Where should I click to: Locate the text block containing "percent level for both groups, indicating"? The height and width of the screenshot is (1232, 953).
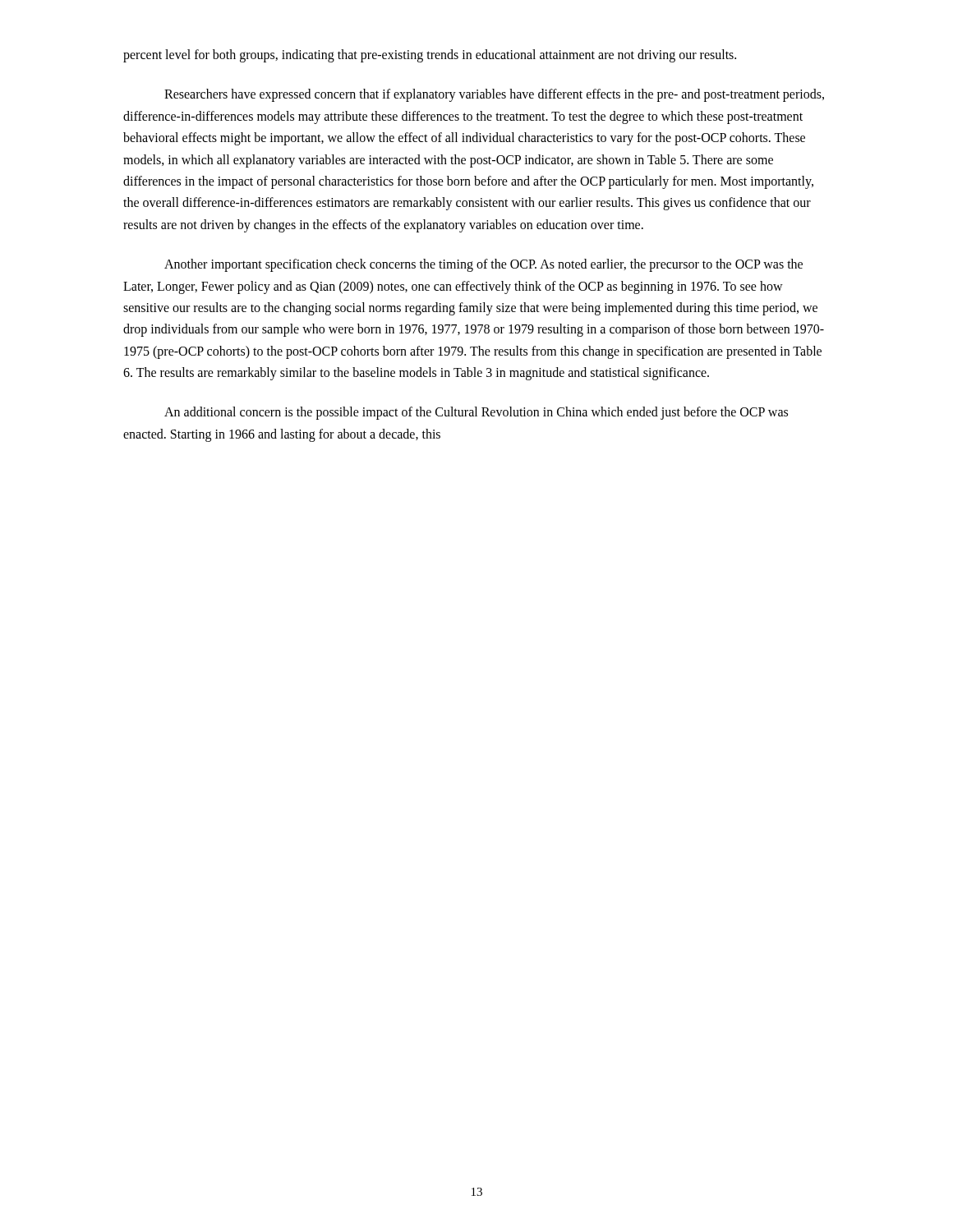pos(476,55)
